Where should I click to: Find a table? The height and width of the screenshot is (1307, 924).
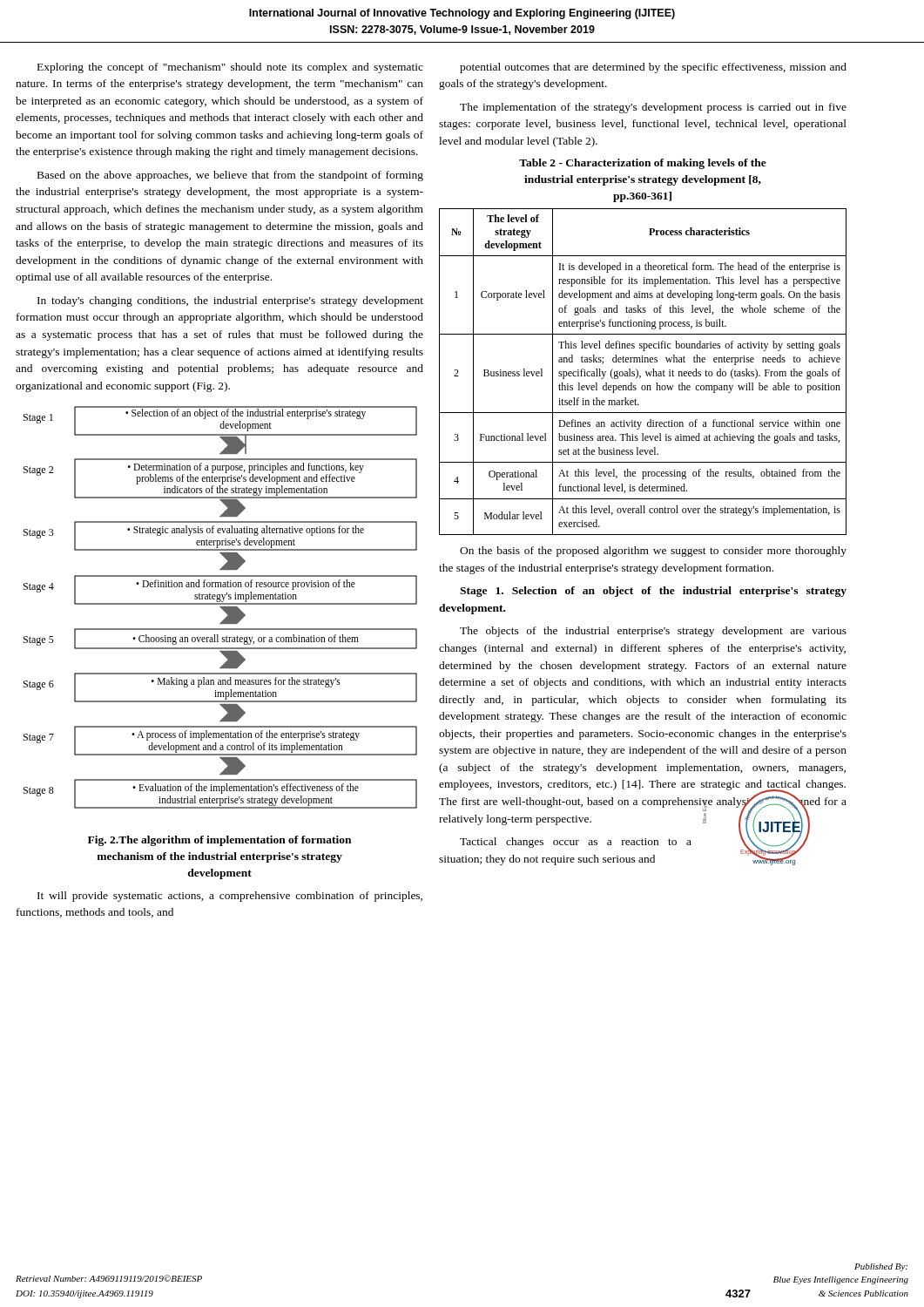click(x=643, y=372)
